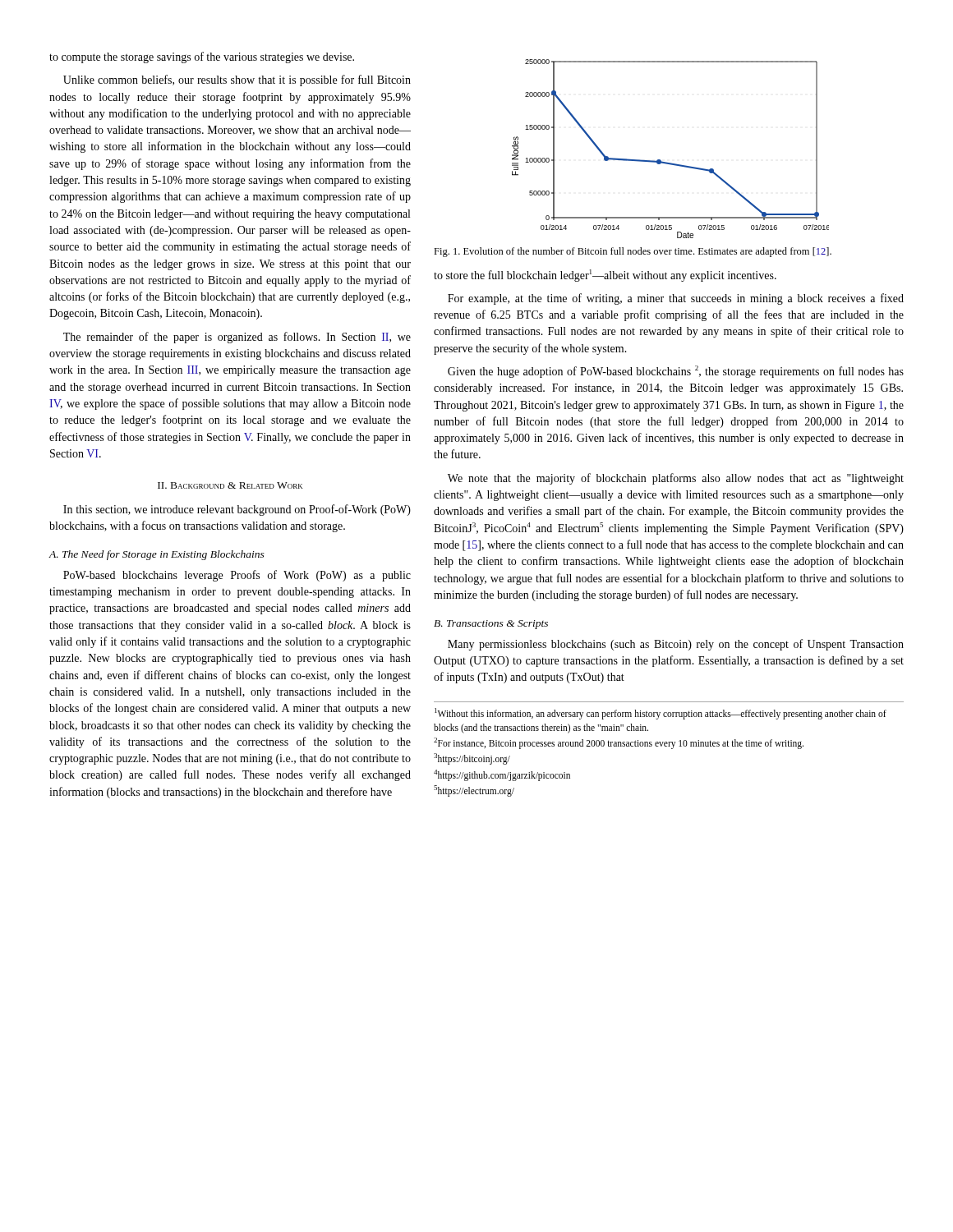This screenshot has height=1232, width=953.
Task: Click on the block starting "B. Transactions & Scripts"
Action: tap(491, 625)
